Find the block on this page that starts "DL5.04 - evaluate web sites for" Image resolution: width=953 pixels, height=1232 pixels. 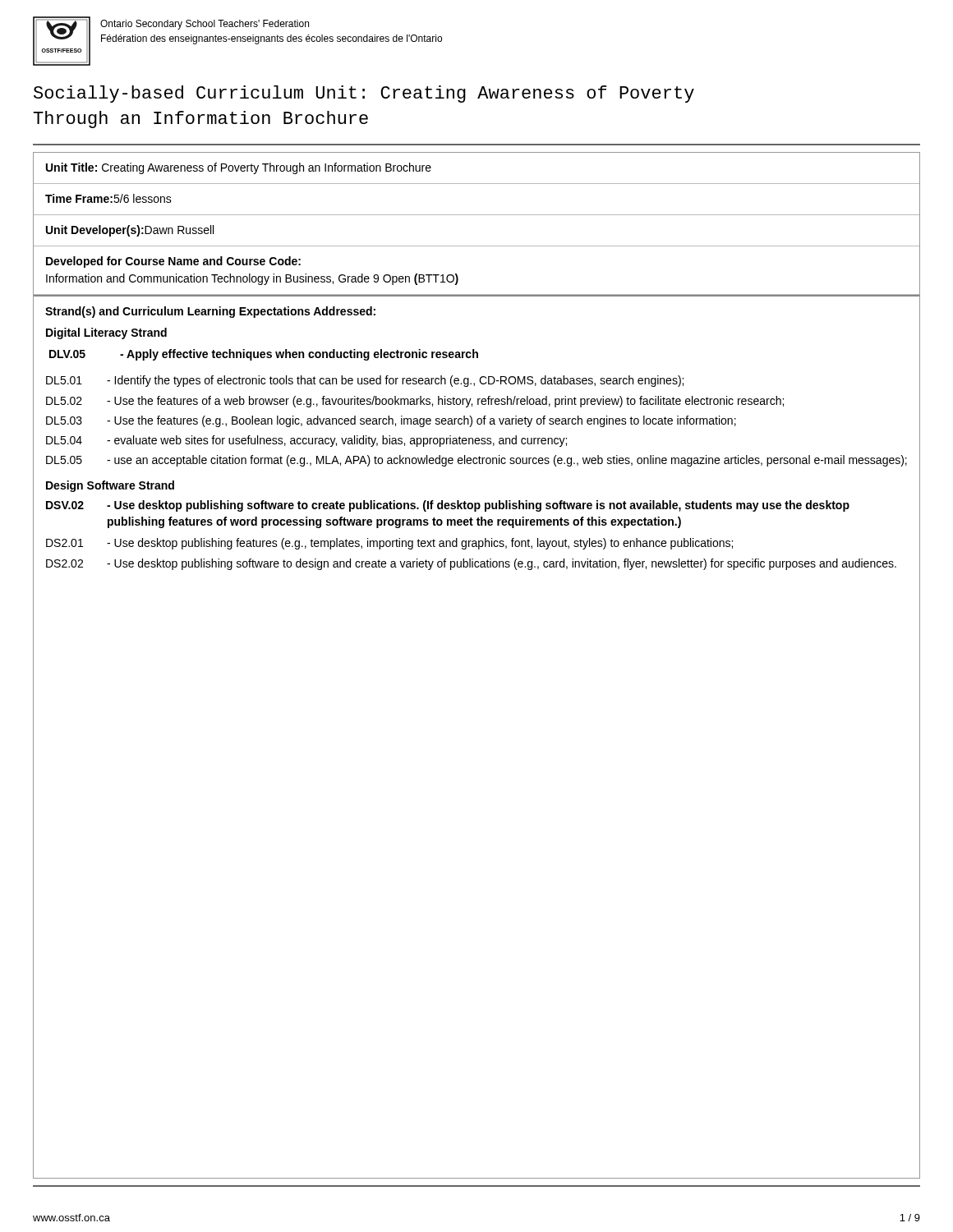(307, 441)
